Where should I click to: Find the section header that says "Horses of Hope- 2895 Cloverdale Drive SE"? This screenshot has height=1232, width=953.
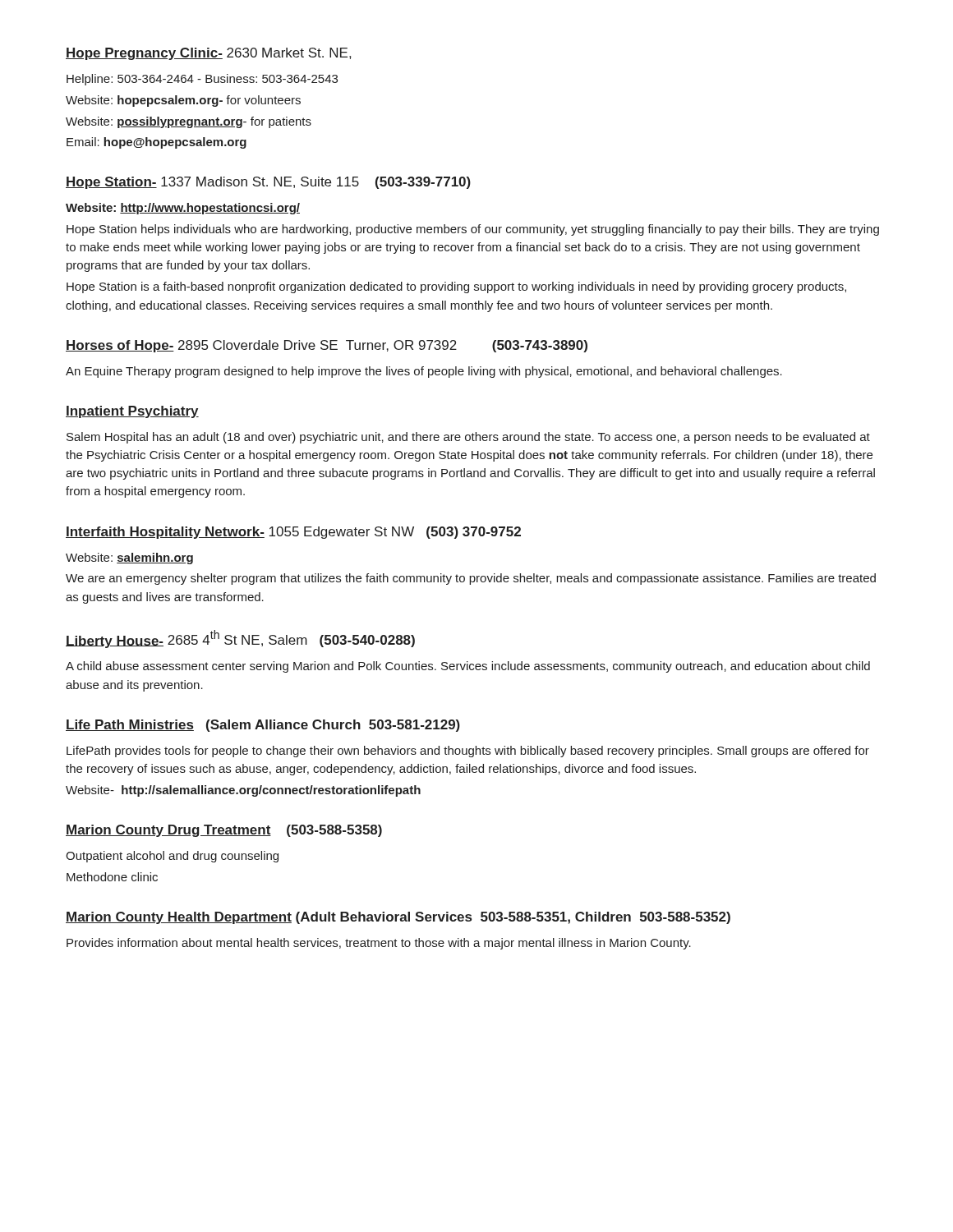coord(327,345)
